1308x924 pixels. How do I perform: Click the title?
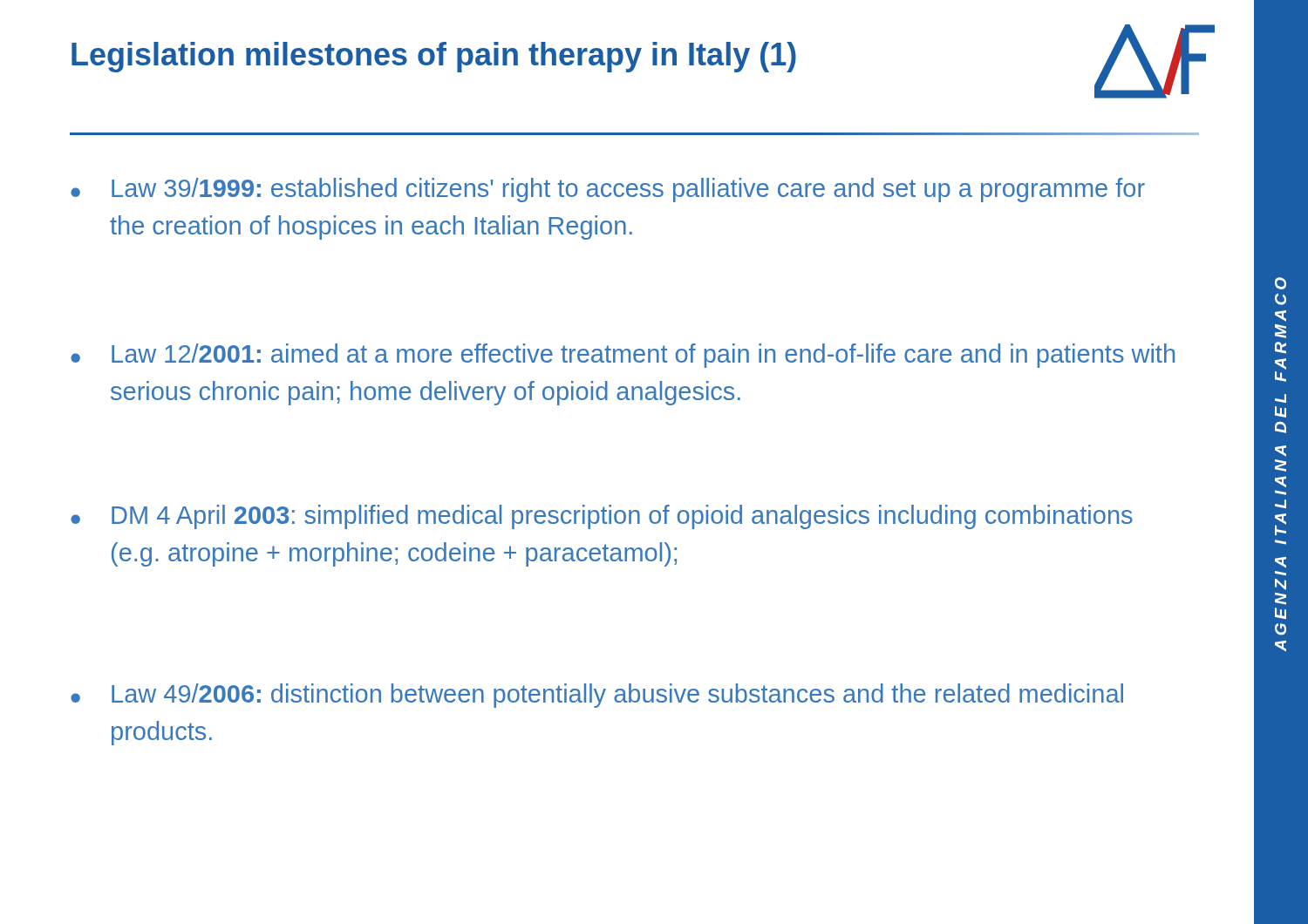(433, 54)
